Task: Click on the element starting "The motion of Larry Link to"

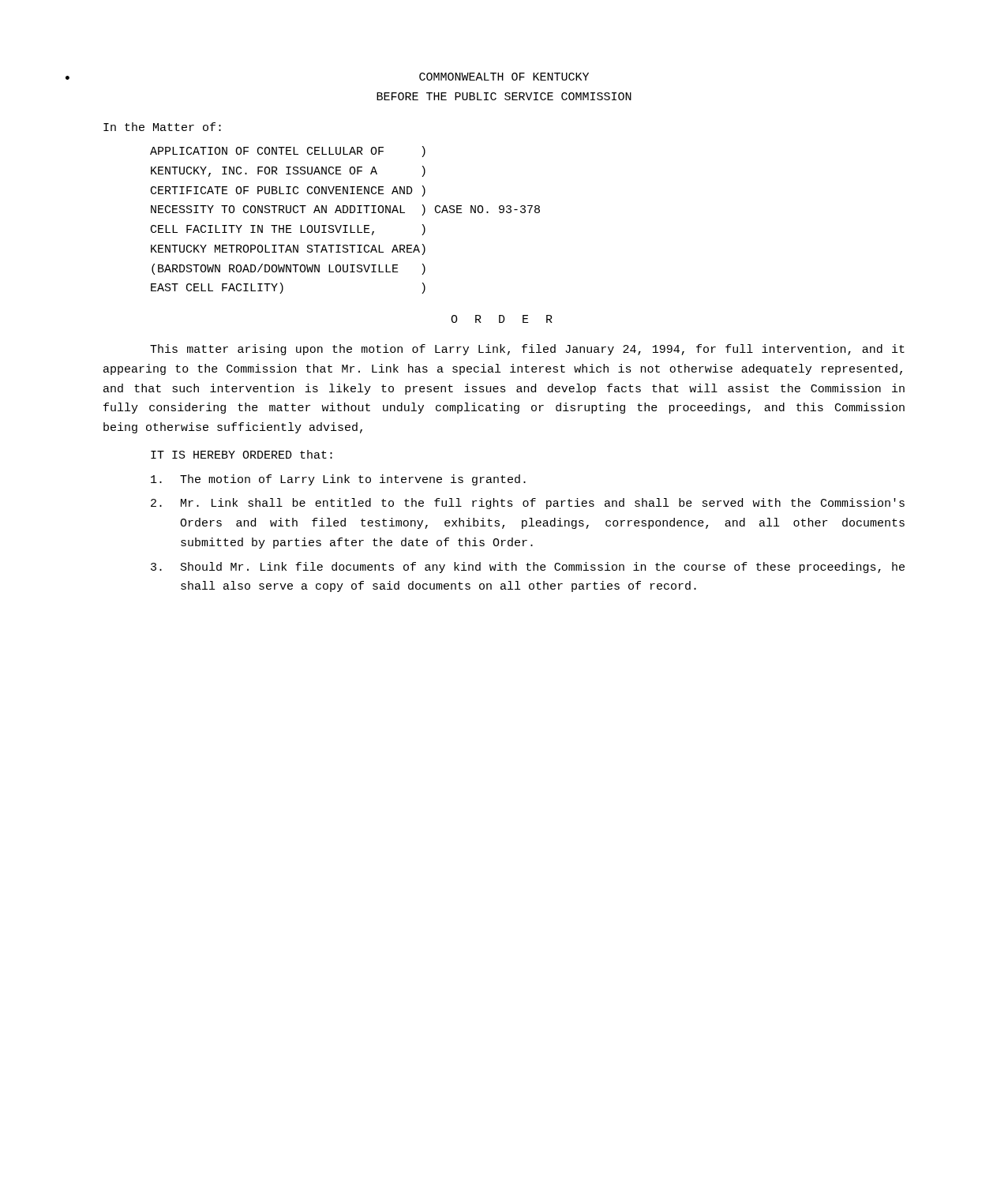Action: [528, 481]
